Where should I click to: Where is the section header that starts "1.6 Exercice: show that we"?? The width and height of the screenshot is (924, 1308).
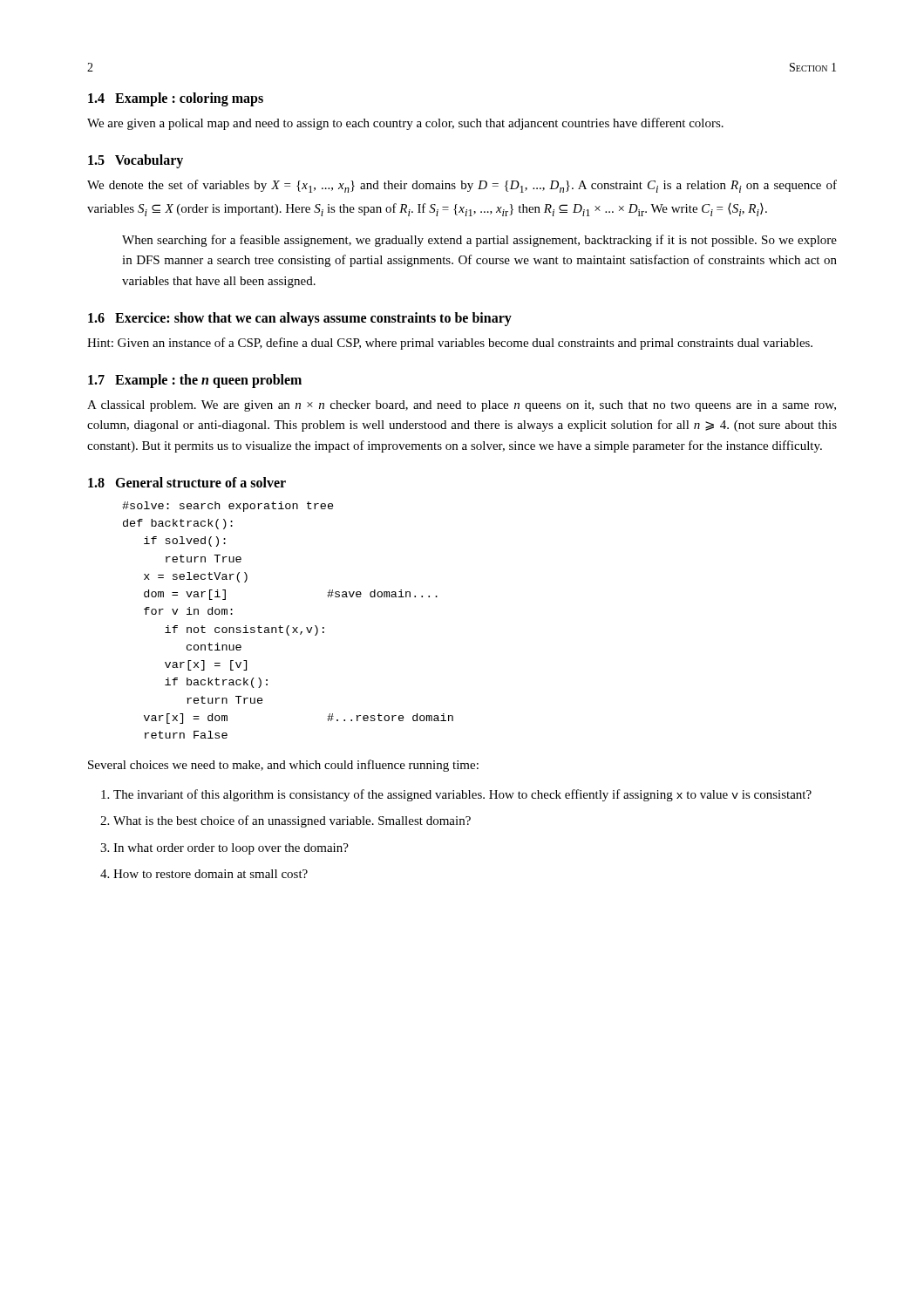[462, 332]
